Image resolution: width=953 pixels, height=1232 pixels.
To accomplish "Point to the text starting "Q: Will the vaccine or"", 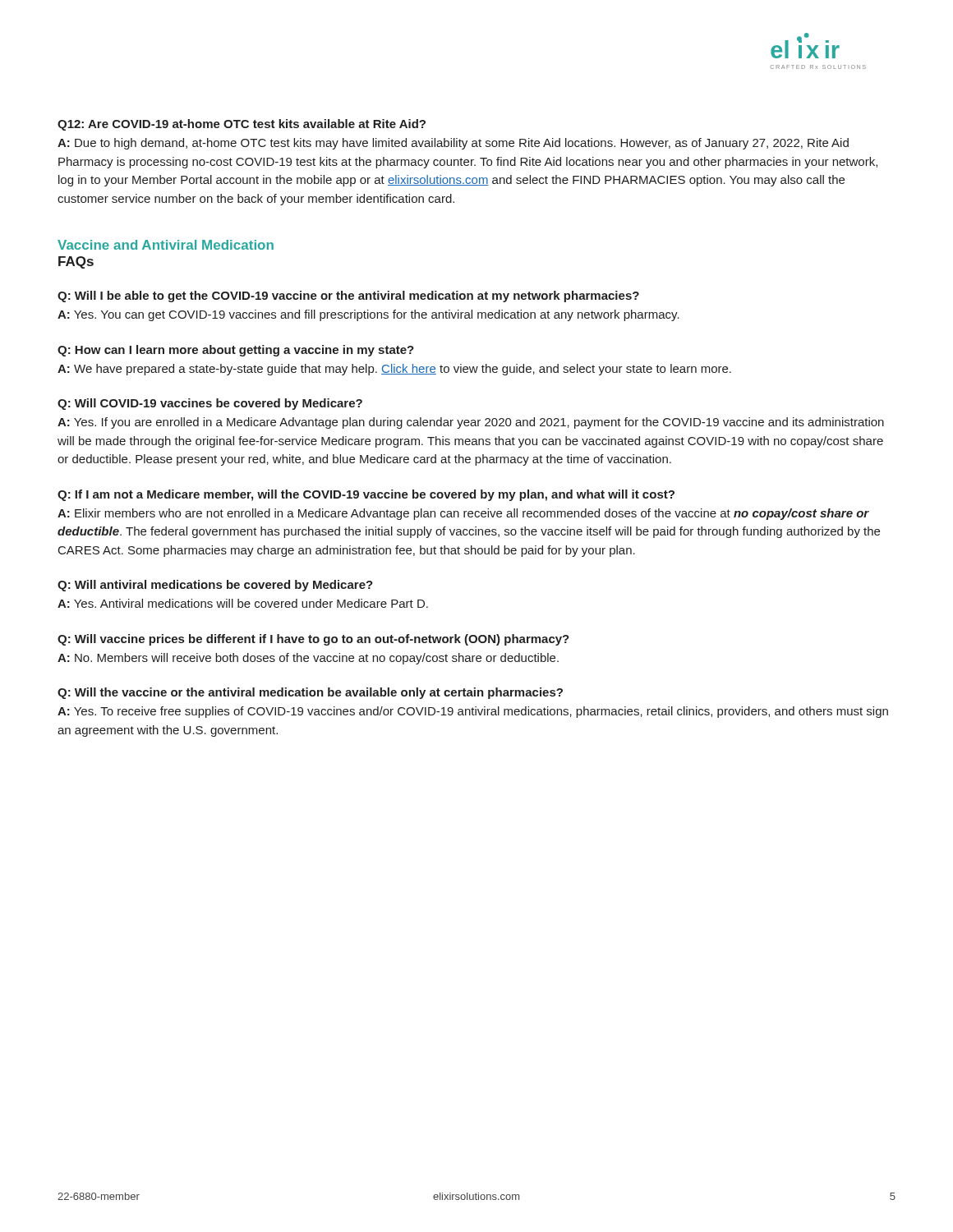I will pos(476,712).
